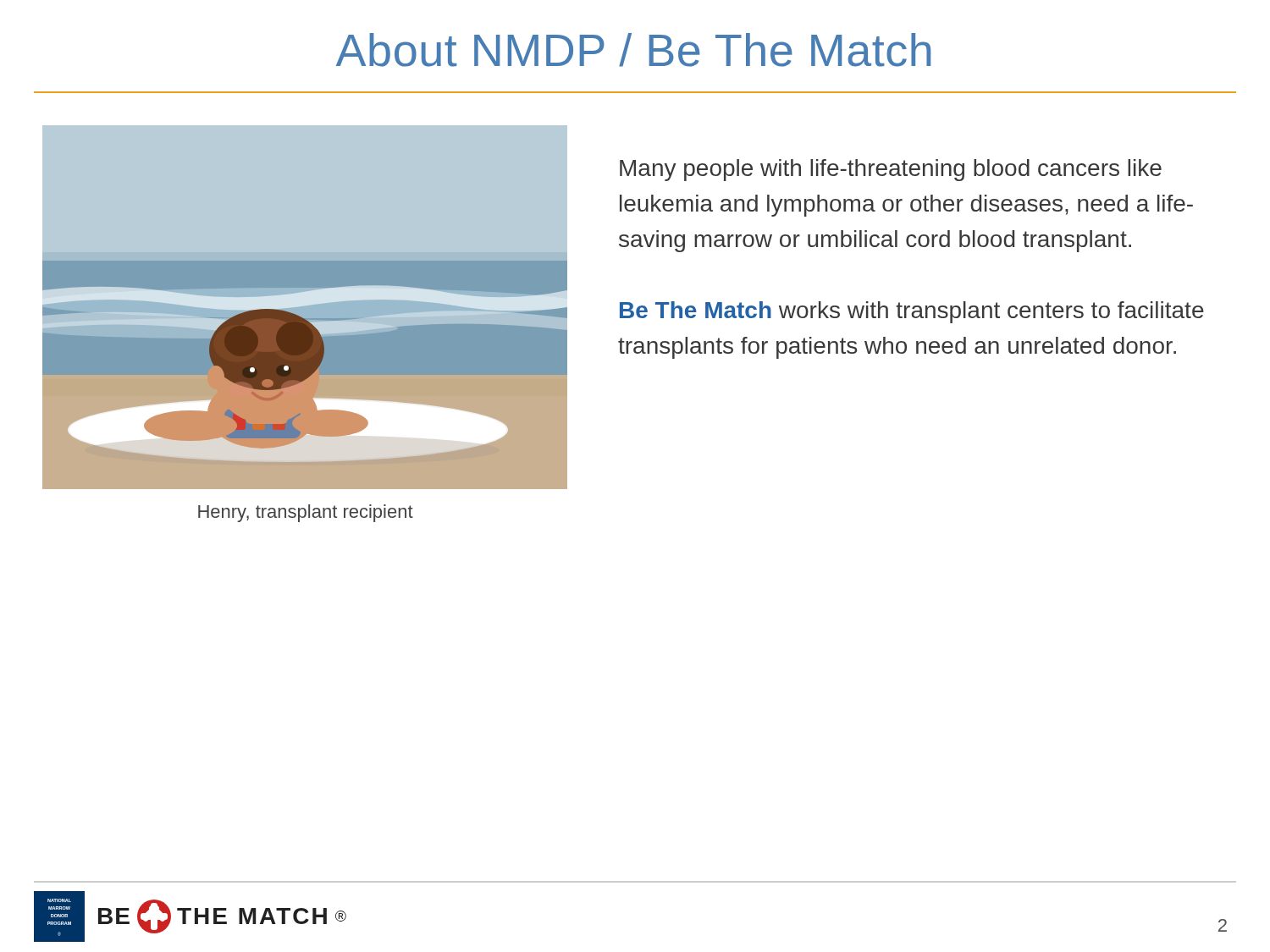Find the logo
The height and width of the screenshot is (952, 1270).
click(204, 916)
